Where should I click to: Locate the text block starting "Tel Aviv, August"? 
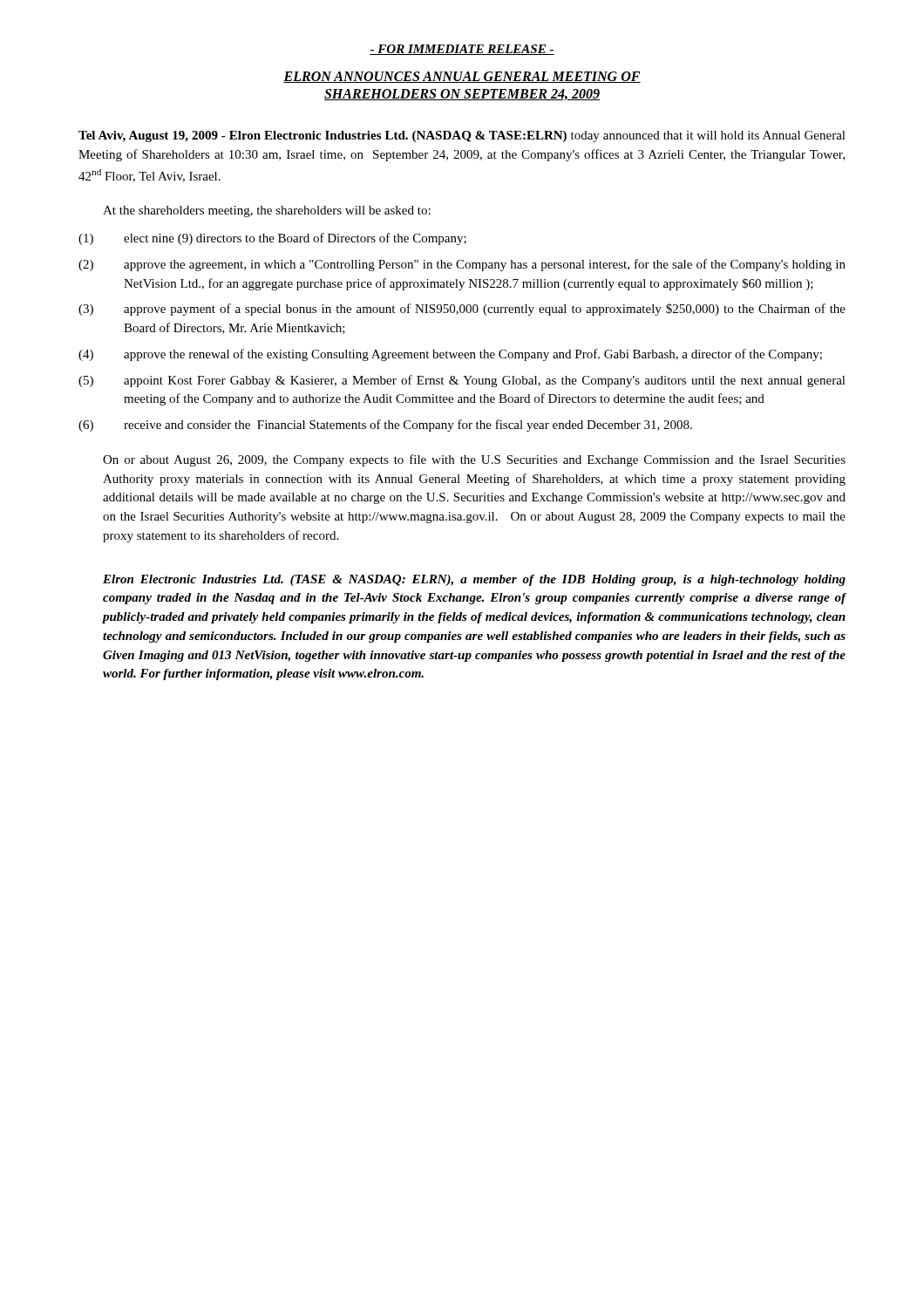462,155
